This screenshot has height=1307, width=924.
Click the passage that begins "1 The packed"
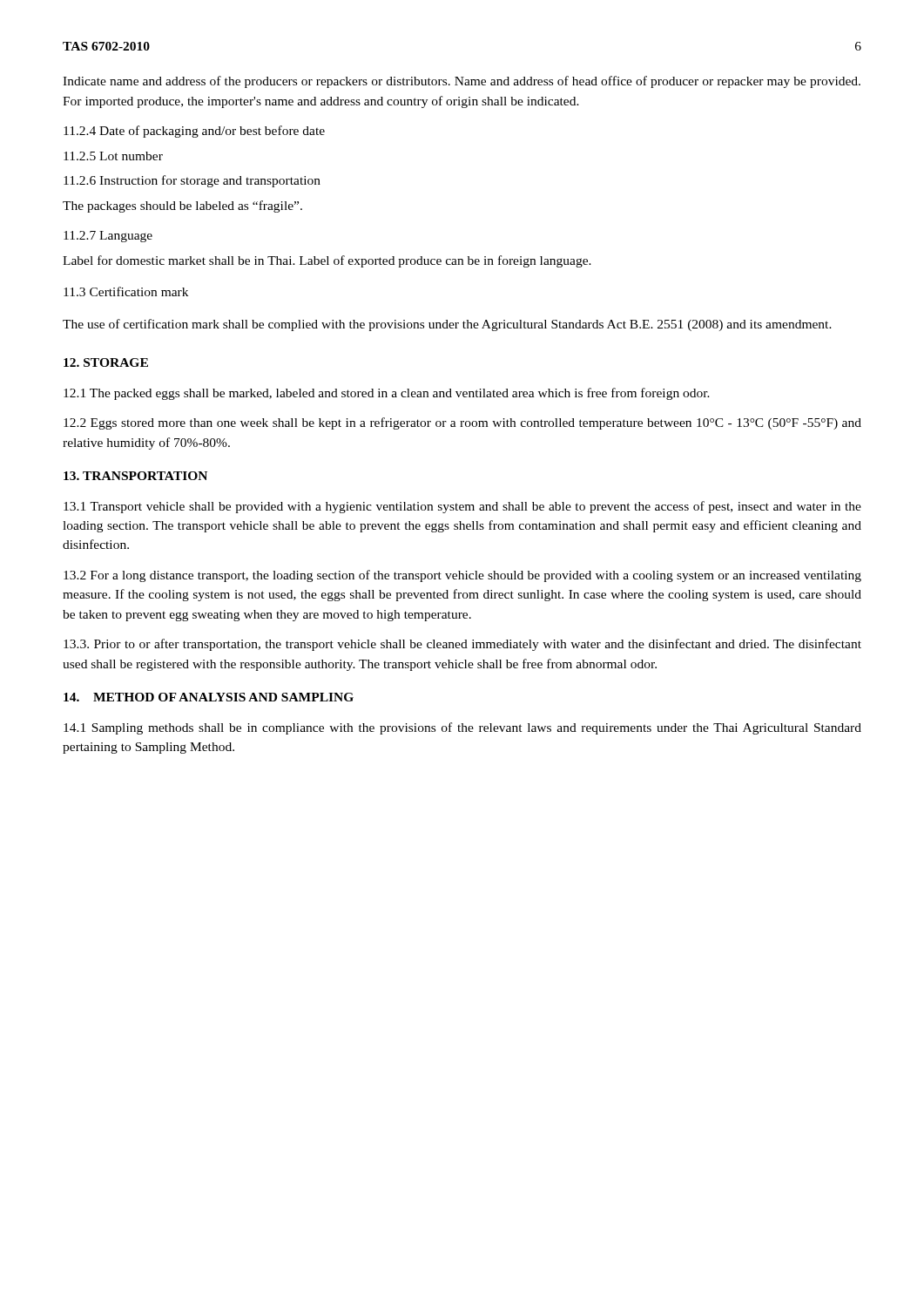(x=386, y=392)
